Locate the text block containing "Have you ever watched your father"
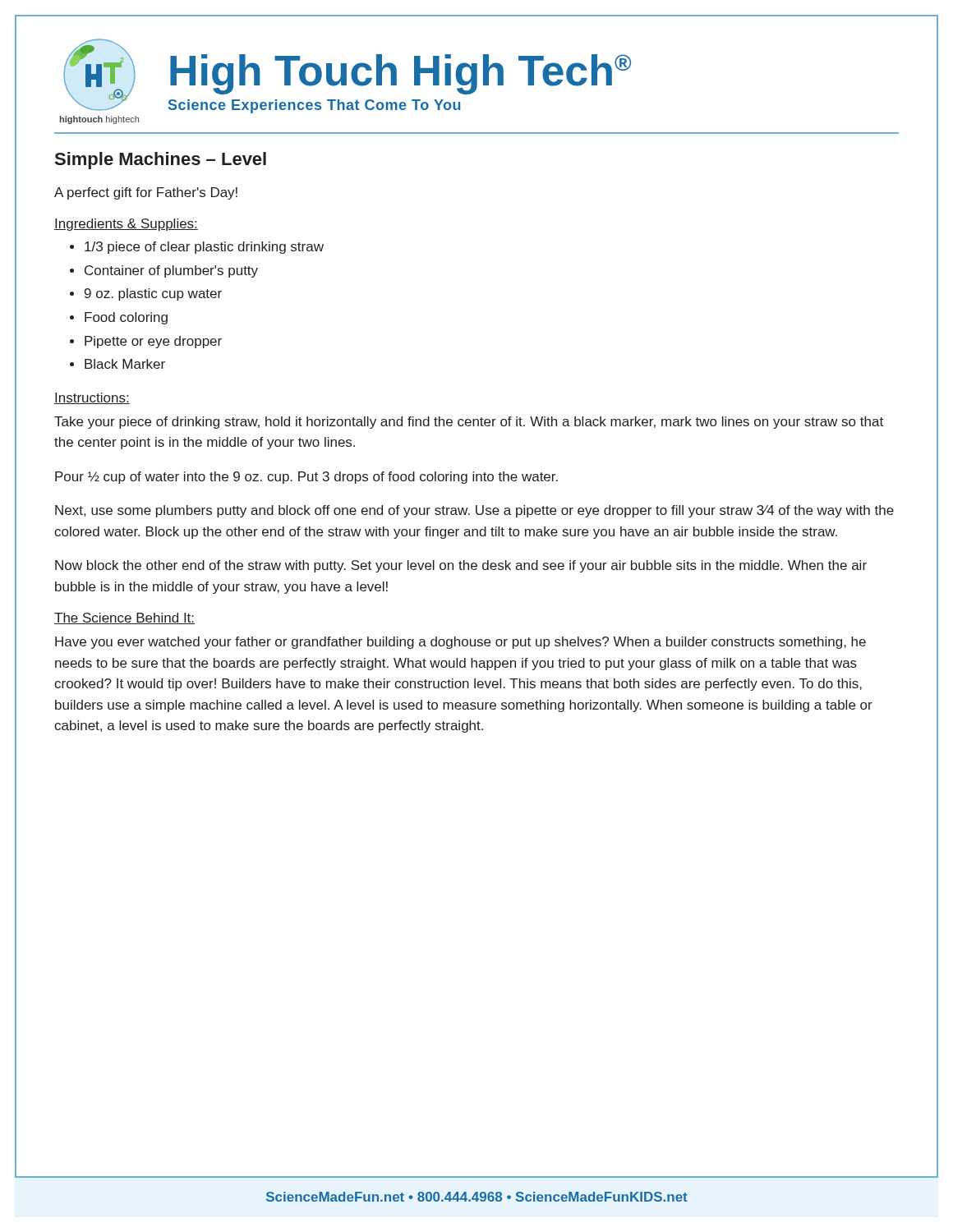The width and height of the screenshot is (953, 1232). [476, 684]
